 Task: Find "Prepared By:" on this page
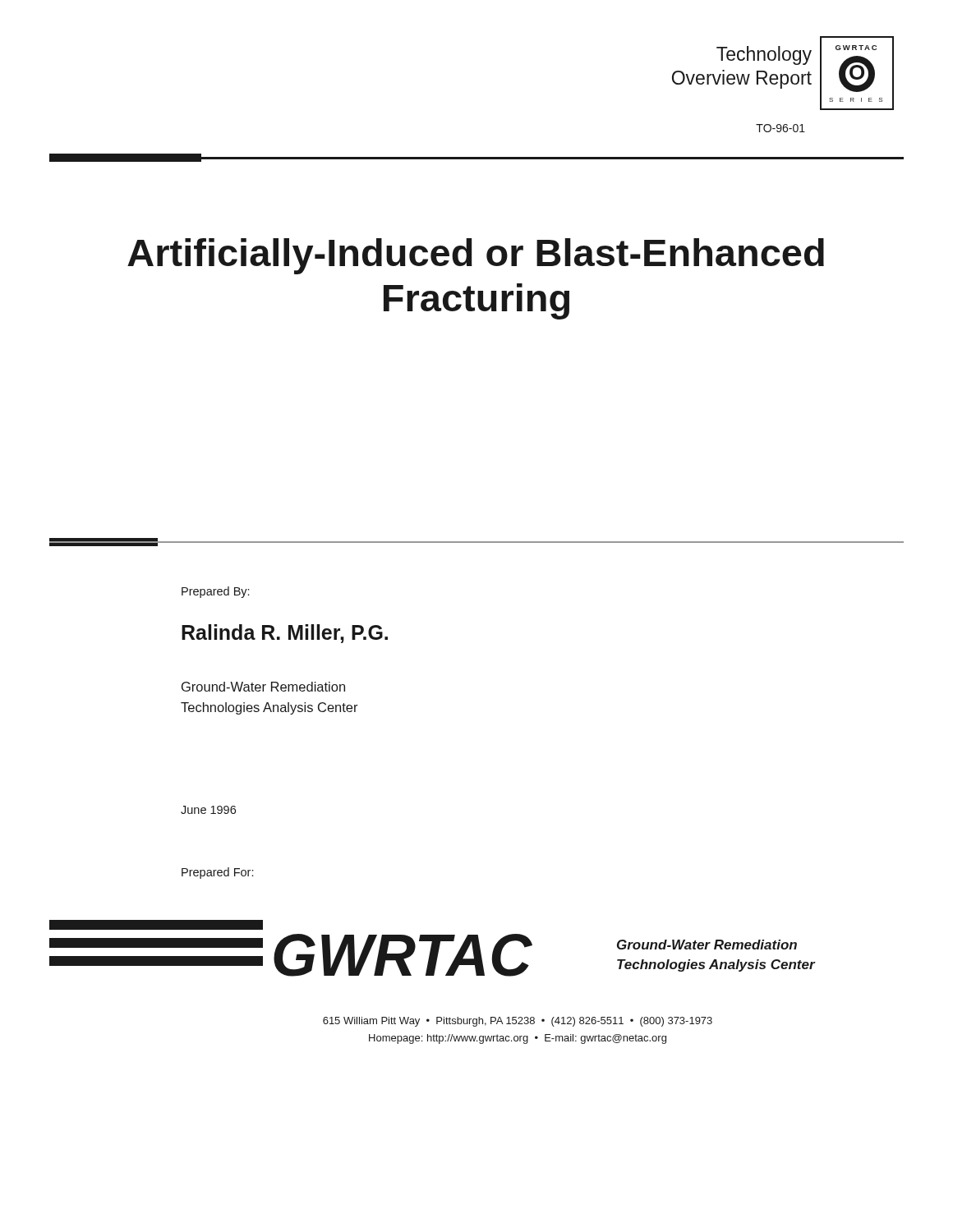point(216,591)
